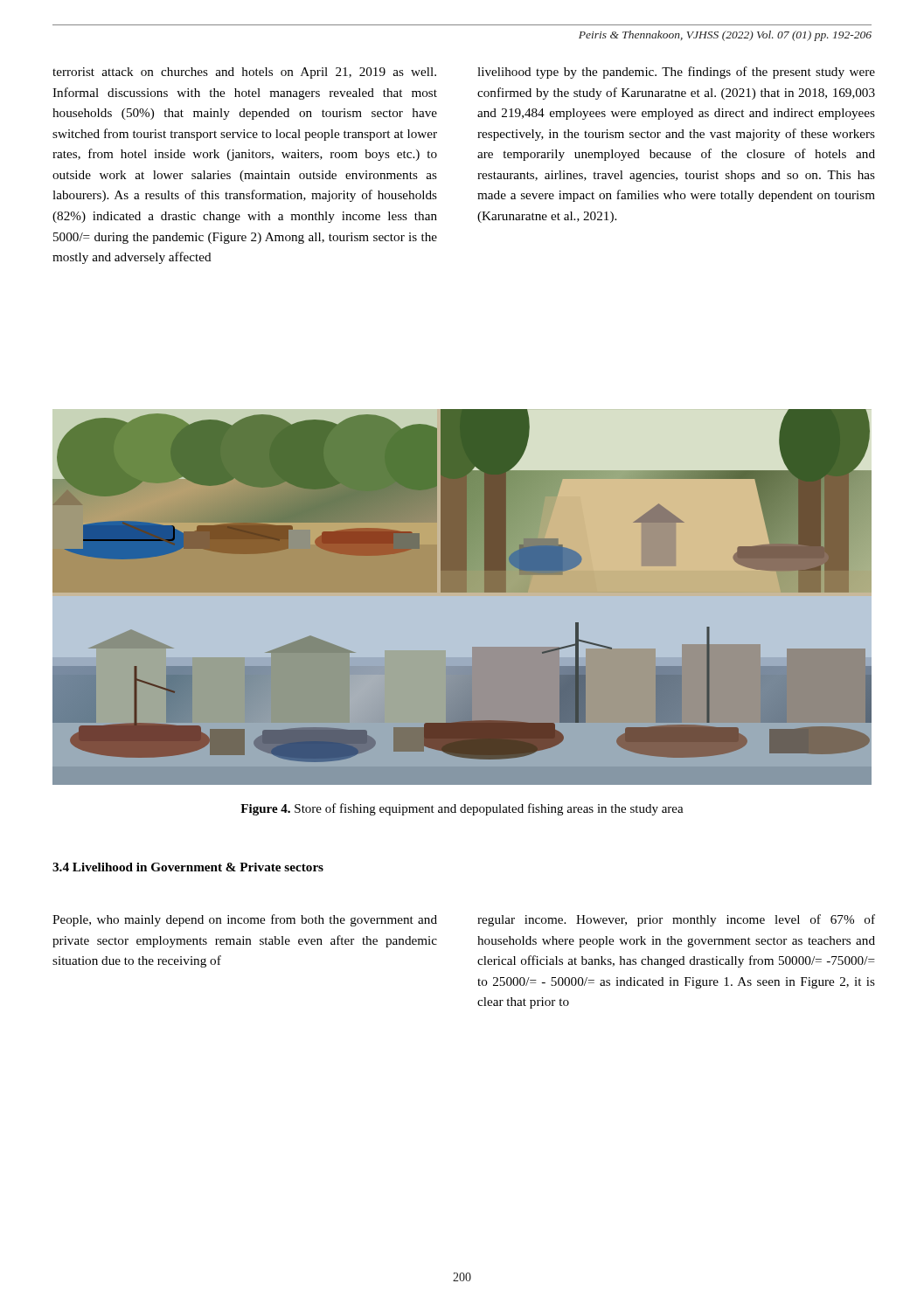This screenshot has height=1311, width=924.
Task: Find the passage starting "terrorist attack on churches and"
Action: pyautogui.click(x=245, y=164)
